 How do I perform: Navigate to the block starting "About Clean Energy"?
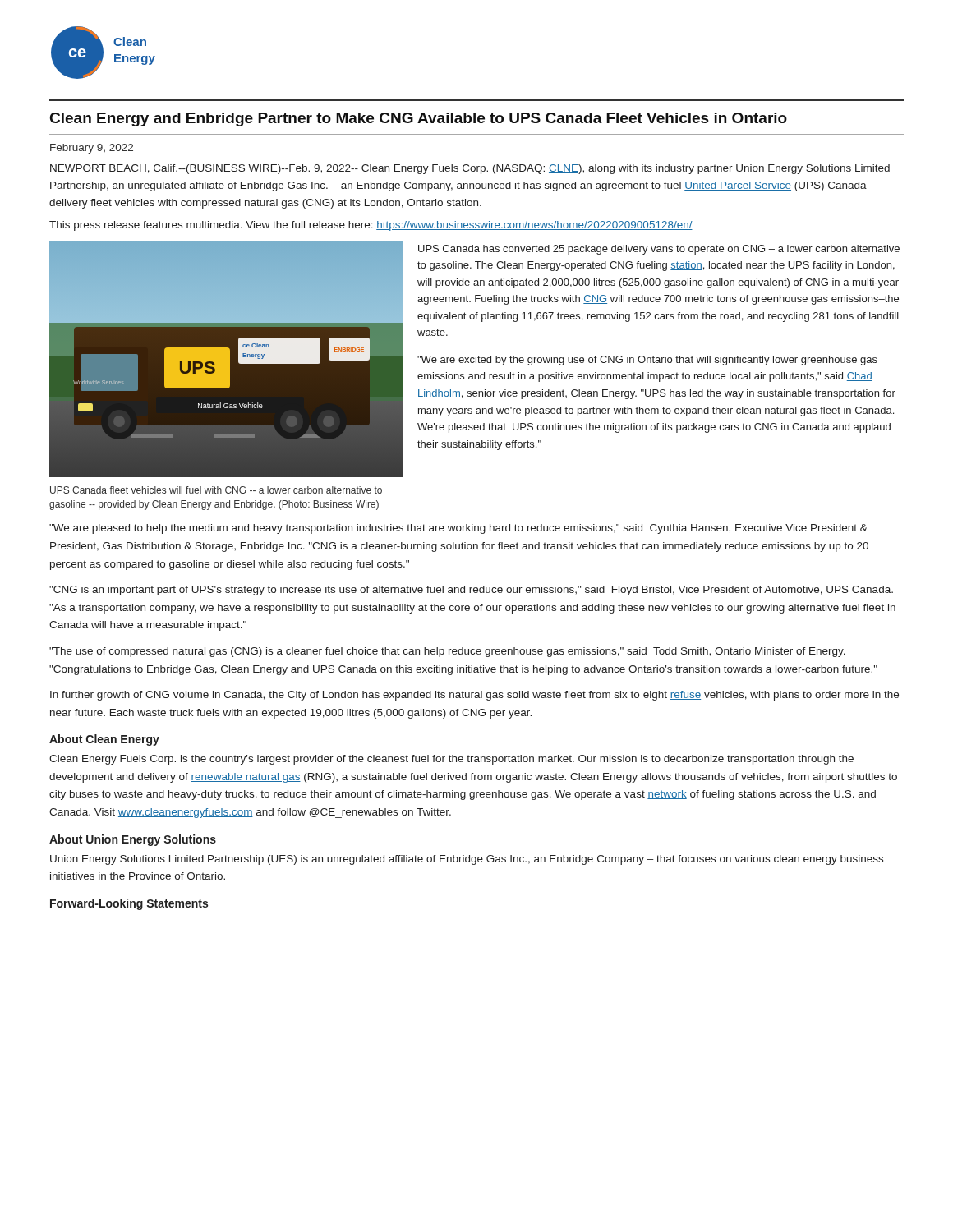[104, 739]
